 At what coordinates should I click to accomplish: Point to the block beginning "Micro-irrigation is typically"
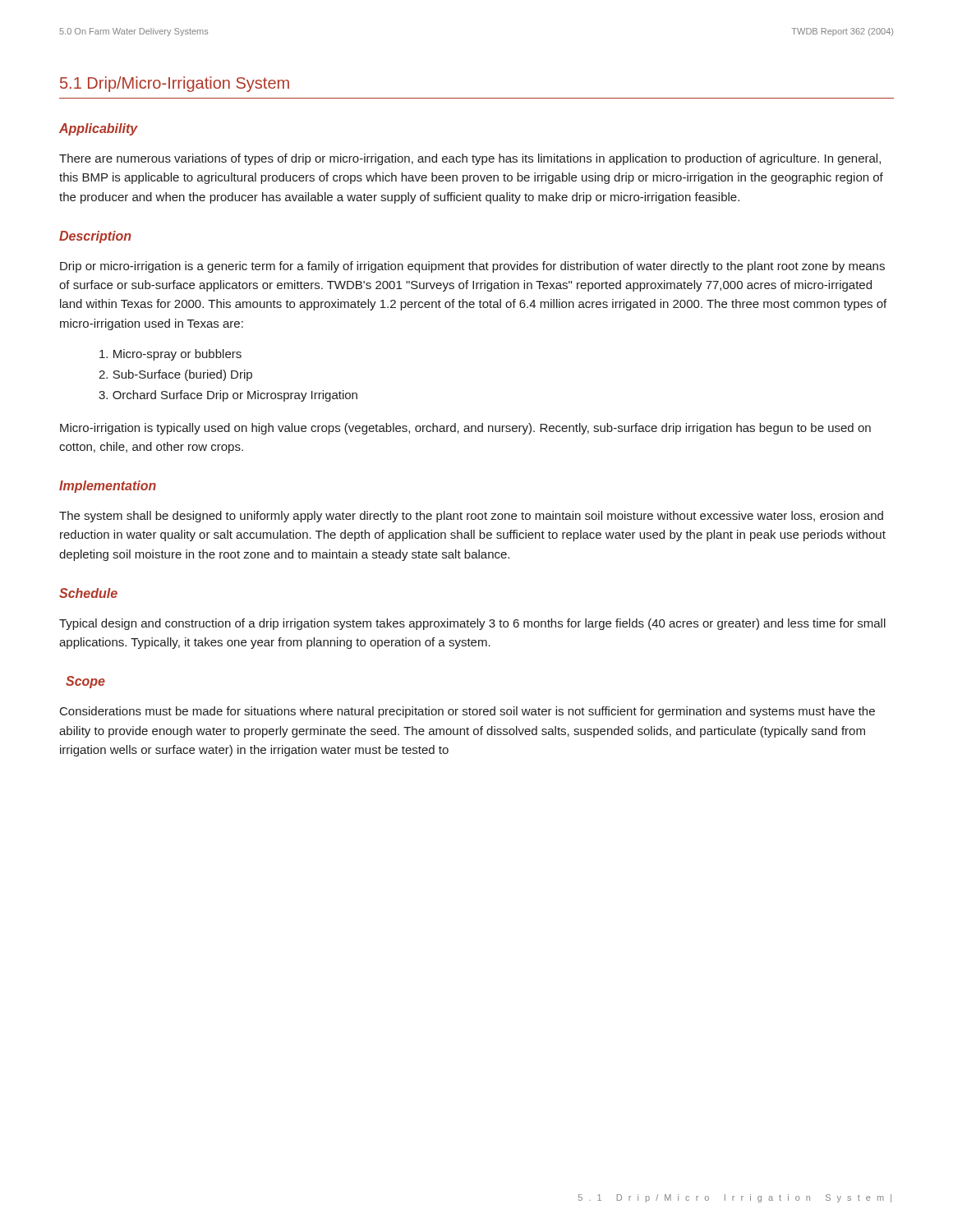[476, 437]
